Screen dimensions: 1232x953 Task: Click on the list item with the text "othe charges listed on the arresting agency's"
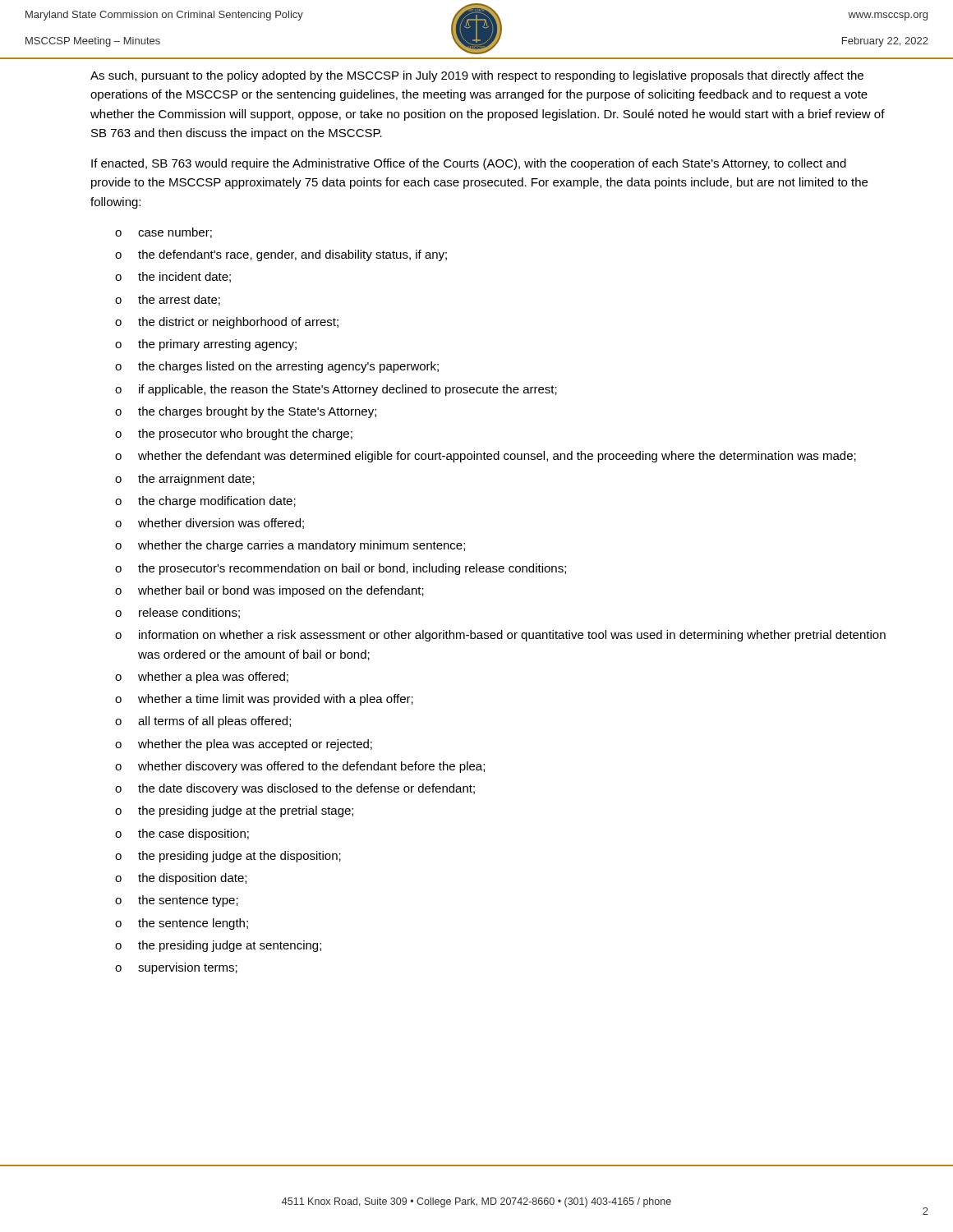[277, 367]
